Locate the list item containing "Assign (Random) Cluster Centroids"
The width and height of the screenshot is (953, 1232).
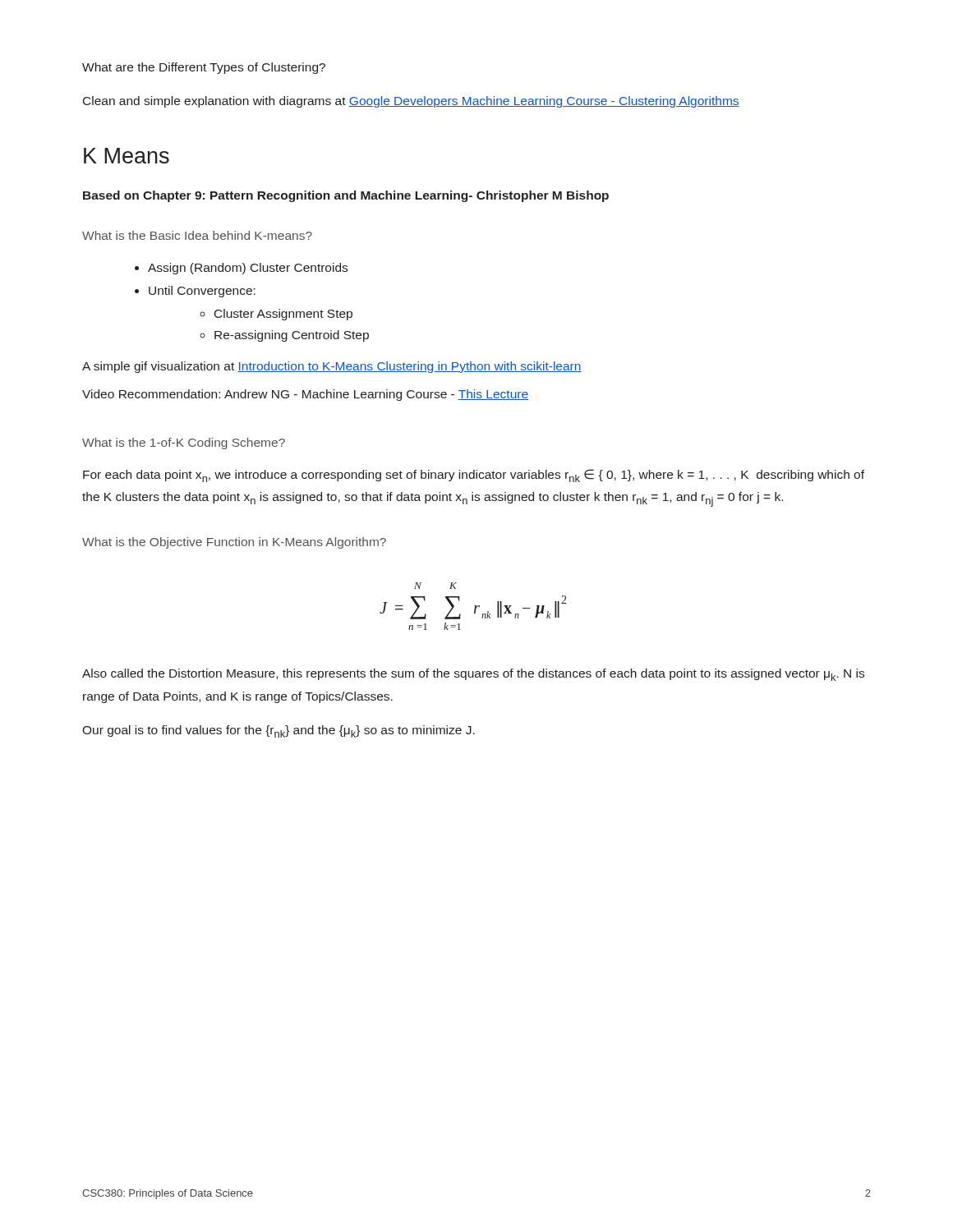point(241,269)
